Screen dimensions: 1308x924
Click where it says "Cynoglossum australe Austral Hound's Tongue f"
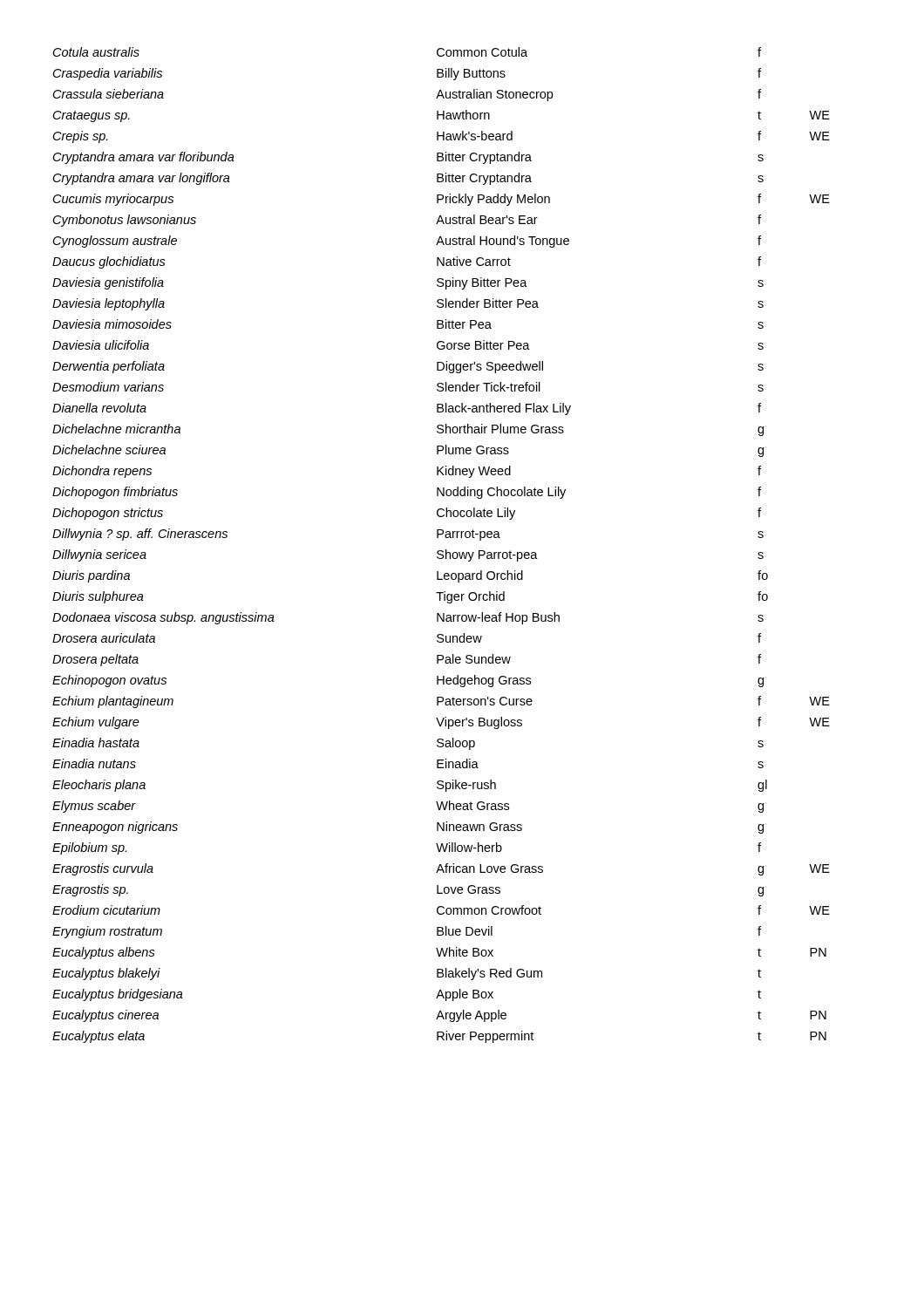pyautogui.click(x=462, y=241)
